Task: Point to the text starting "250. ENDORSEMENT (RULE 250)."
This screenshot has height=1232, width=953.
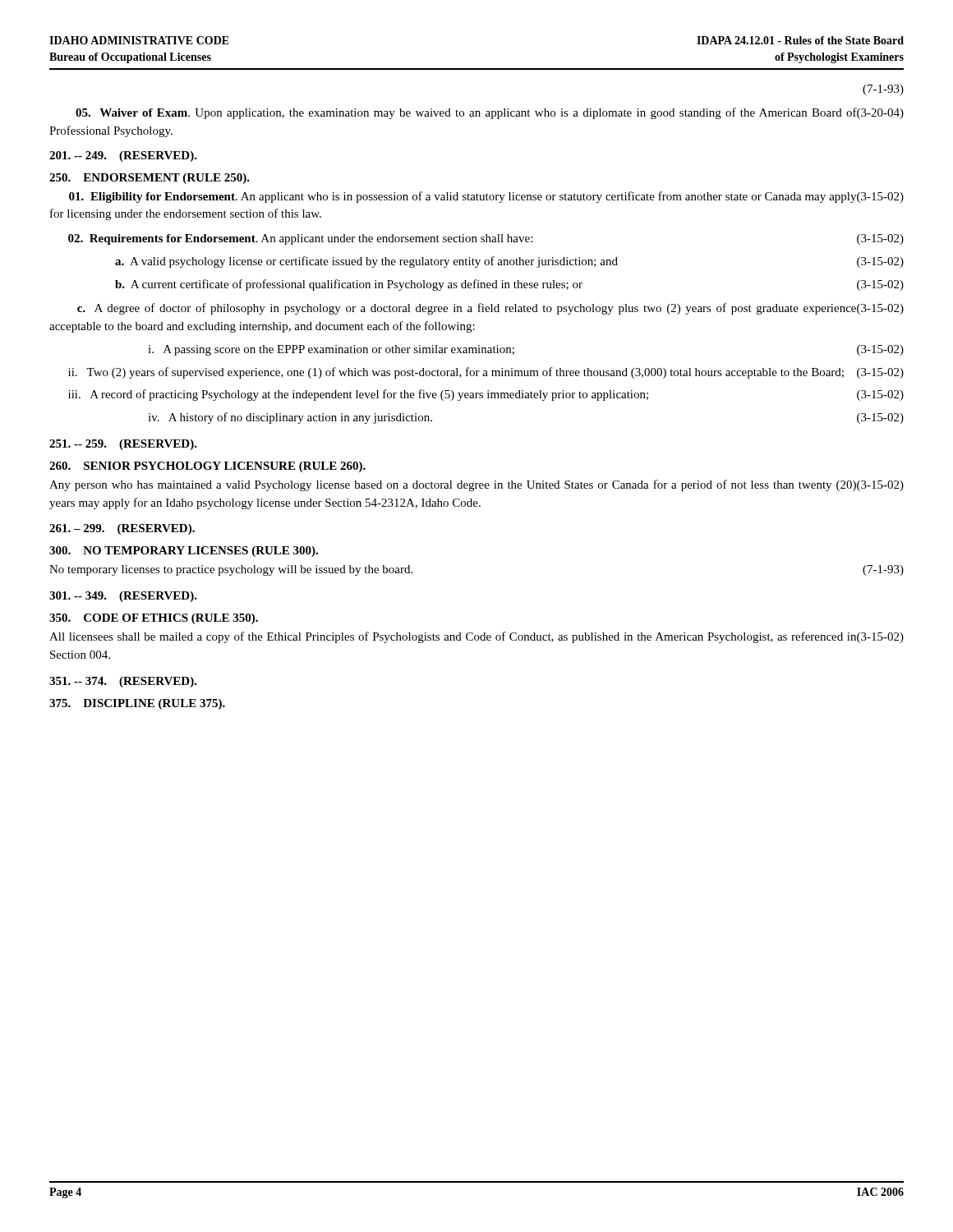Action: 149,177
